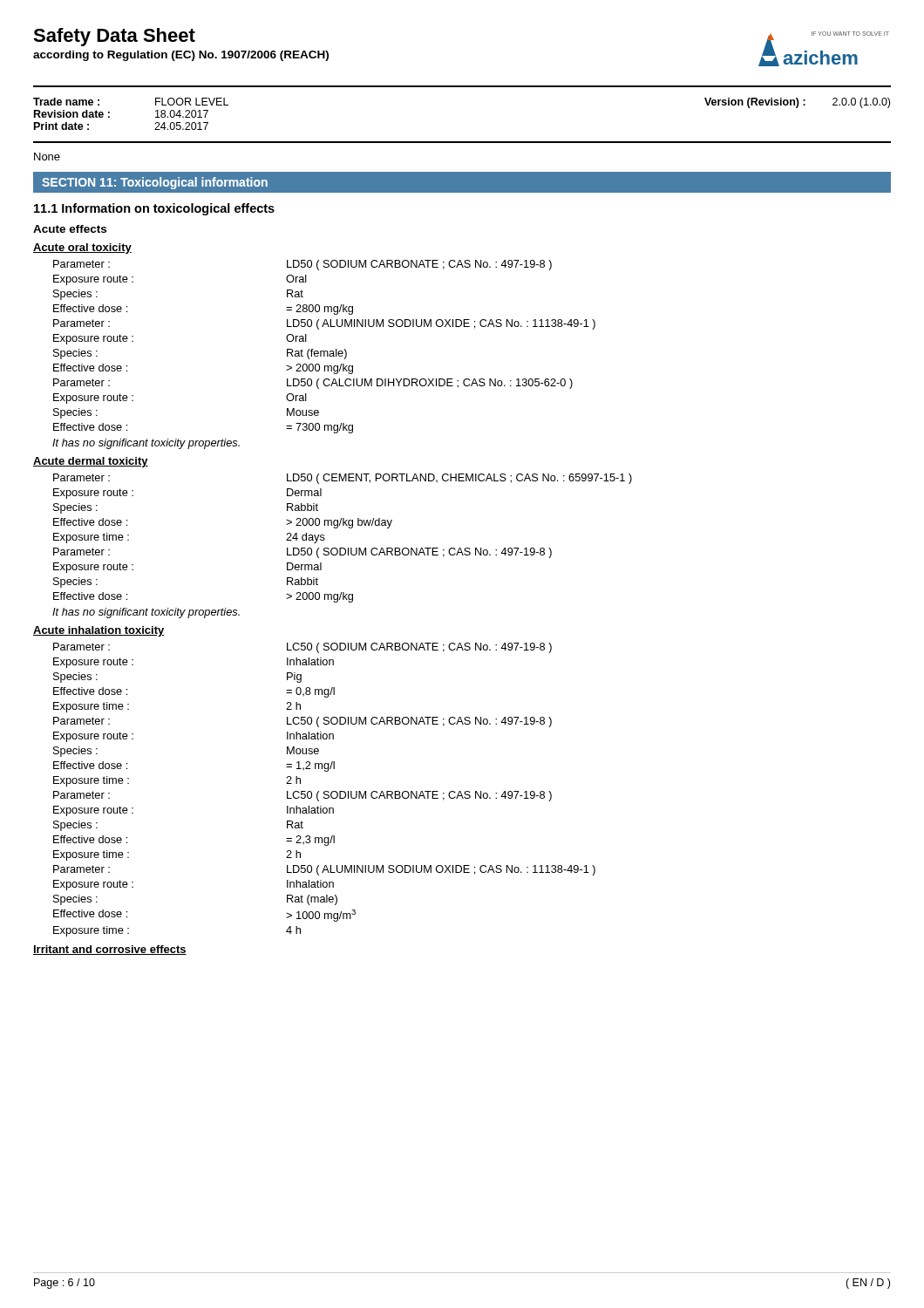This screenshot has height=1308, width=924.
Task: Navigate to the element starting "SECTION 11: Toxicological information"
Action: [x=155, y=182]
